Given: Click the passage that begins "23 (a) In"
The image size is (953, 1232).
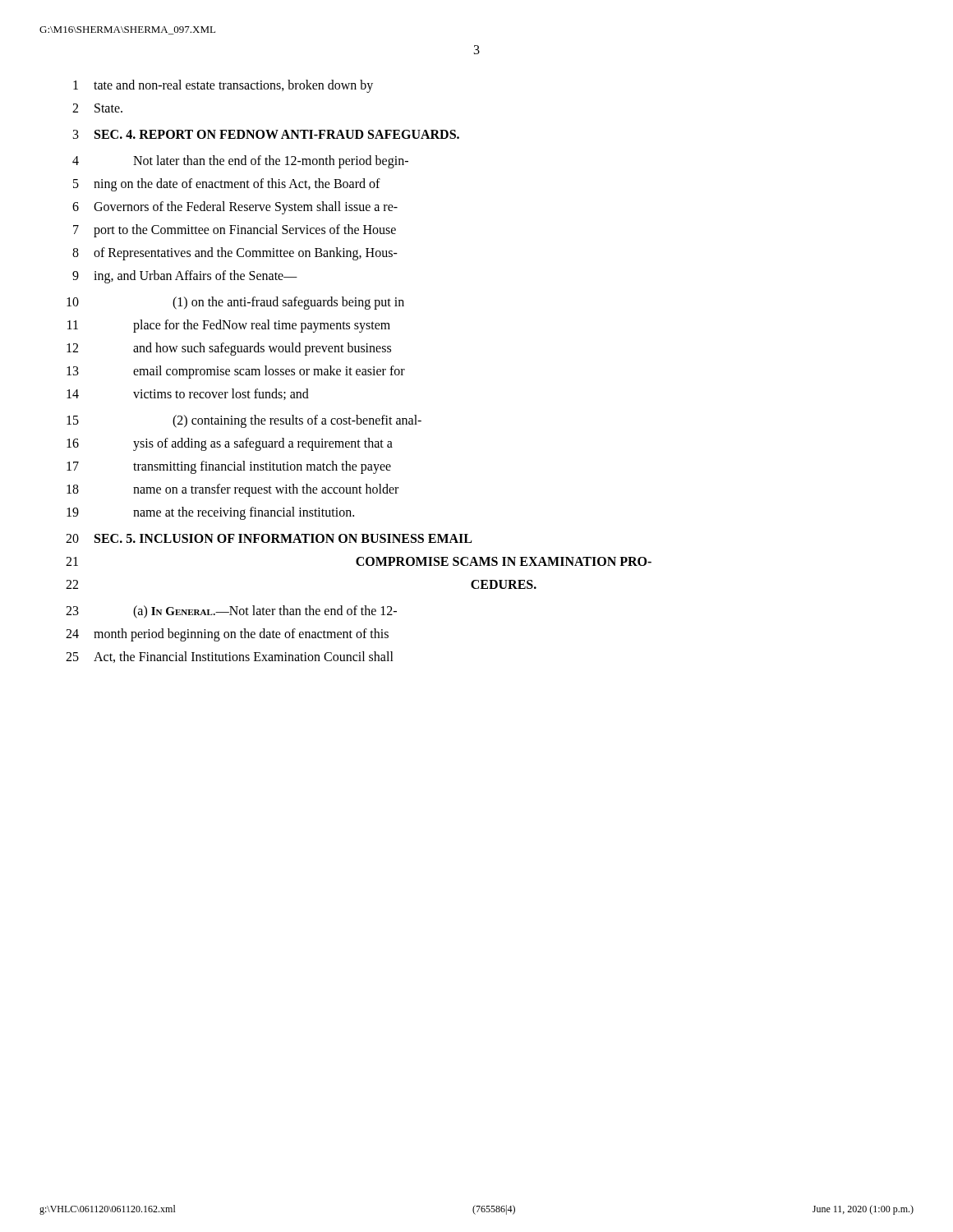Looking at the screenshot, I should (218, 611).
